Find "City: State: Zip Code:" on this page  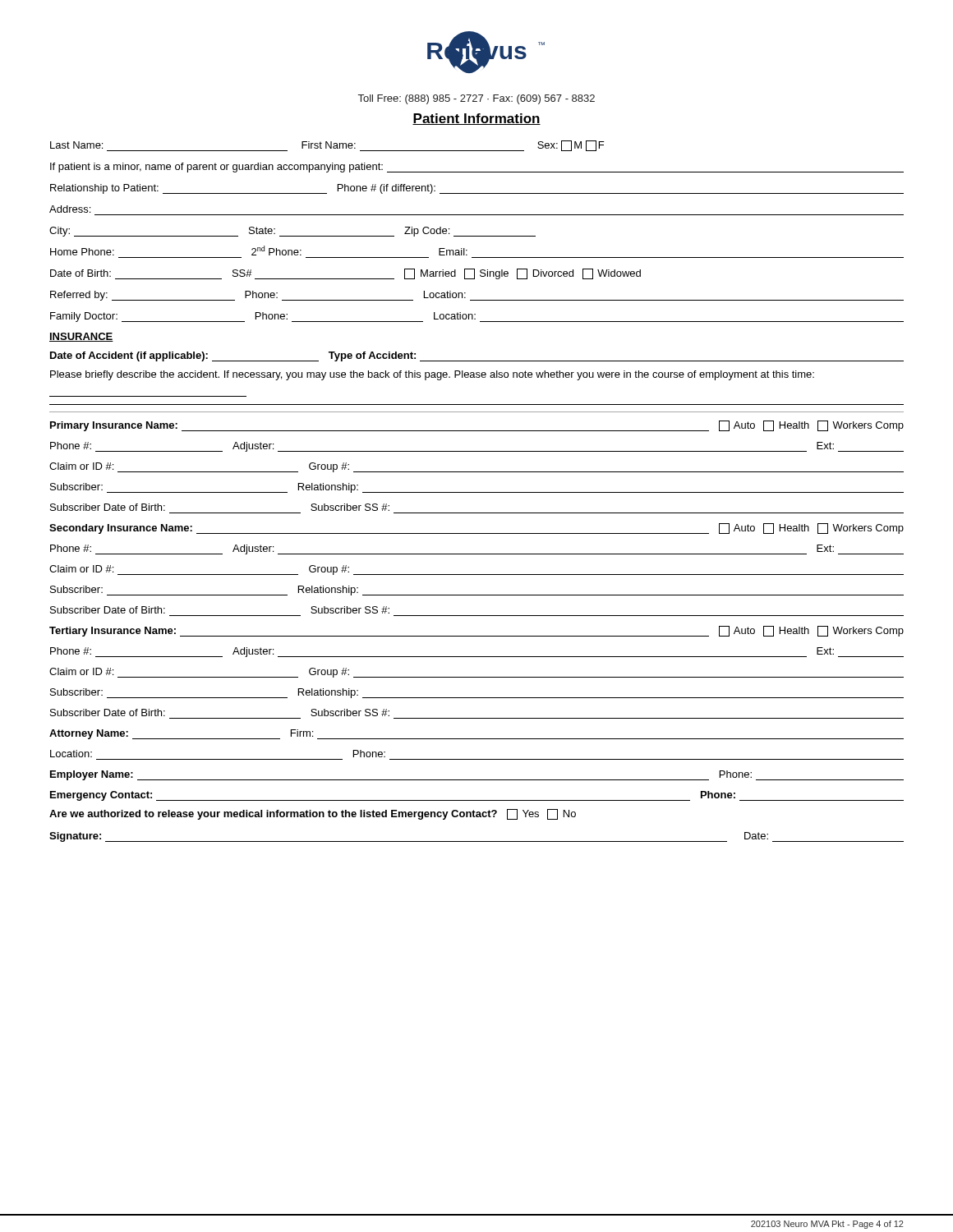(x=293, y=230)
